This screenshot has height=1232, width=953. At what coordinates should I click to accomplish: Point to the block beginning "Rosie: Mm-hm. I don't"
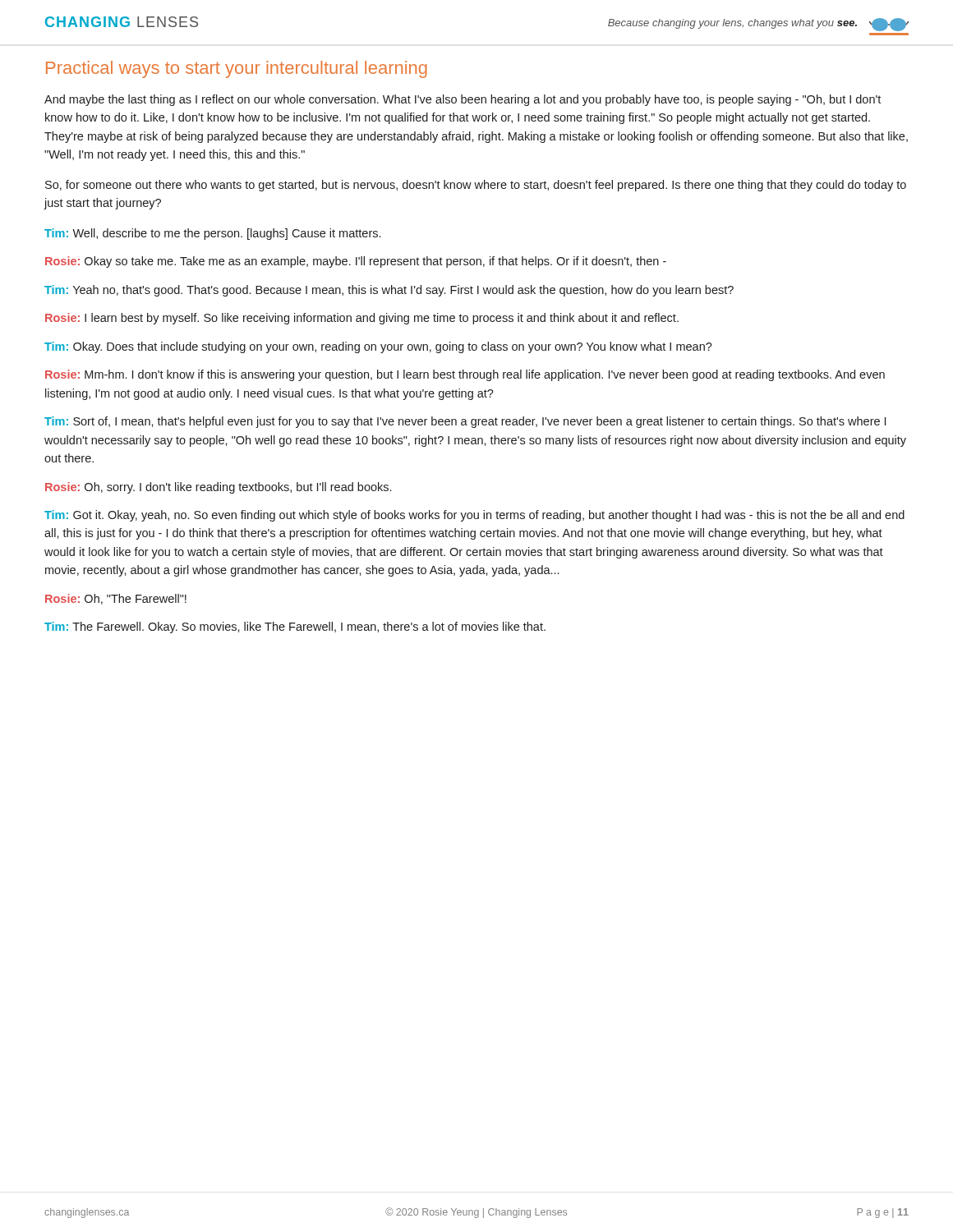(476, 384)
